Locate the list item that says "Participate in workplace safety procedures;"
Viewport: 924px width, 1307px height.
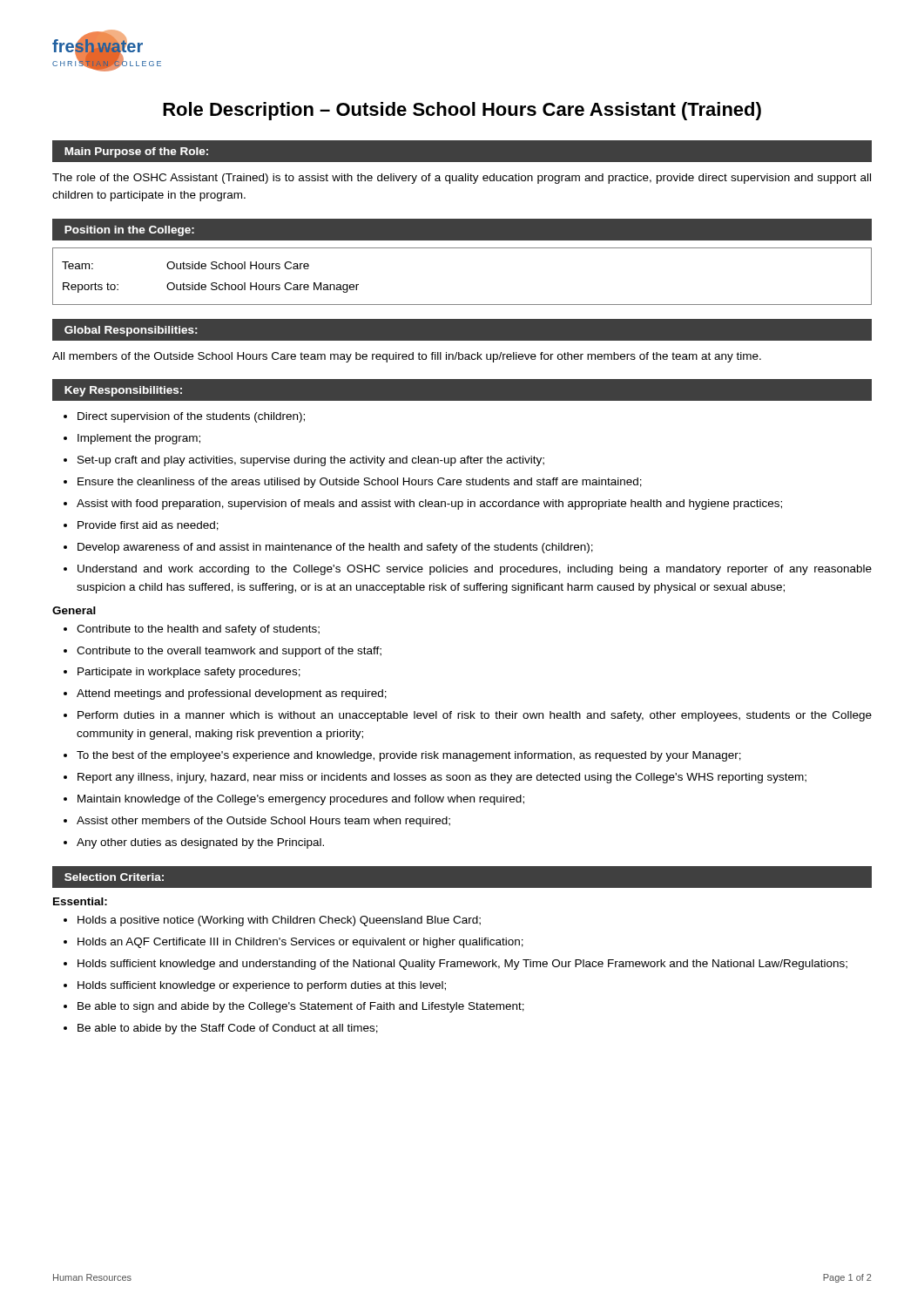tap(189, 672)
